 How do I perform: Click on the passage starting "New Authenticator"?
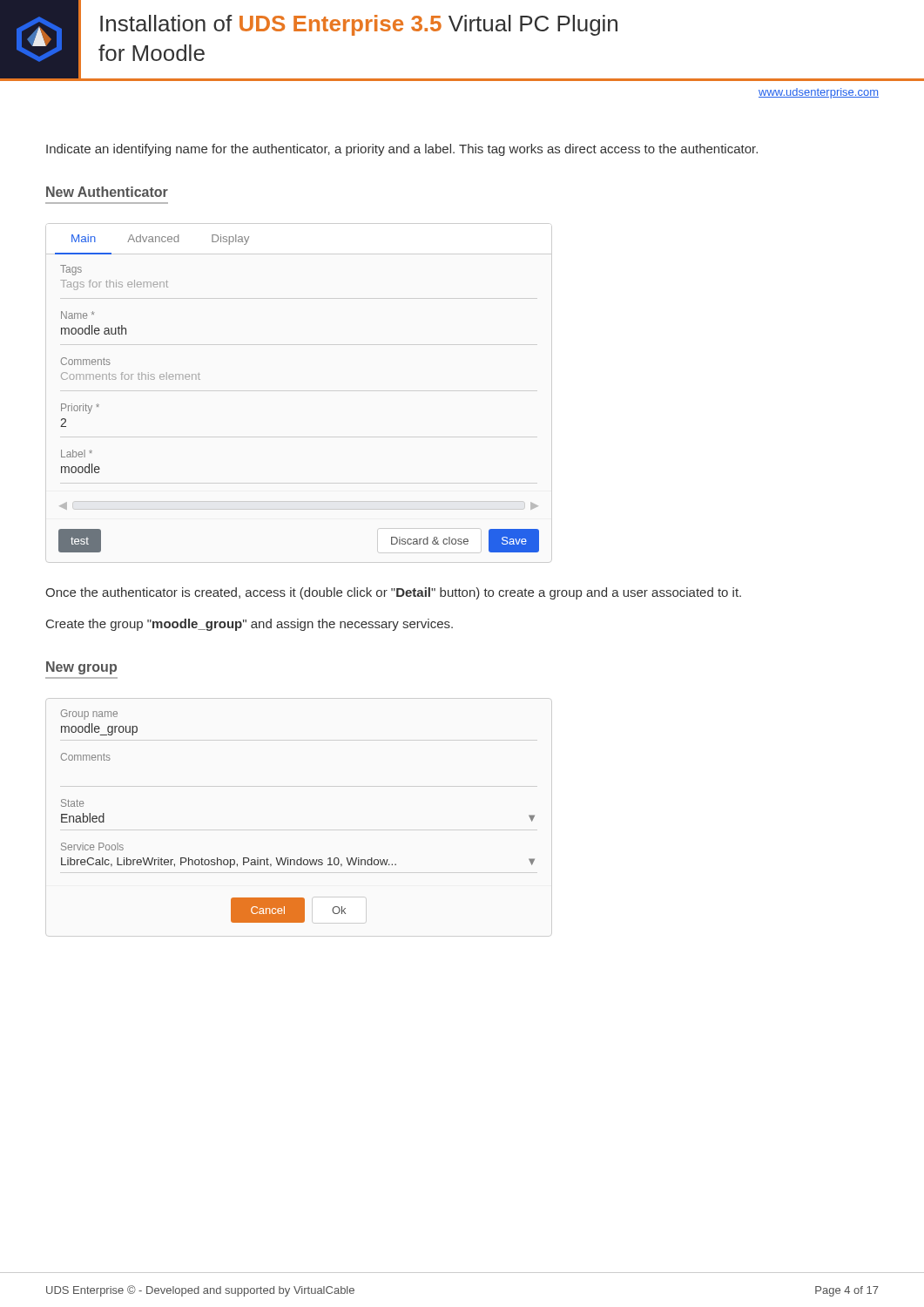(x=107, y=192)
